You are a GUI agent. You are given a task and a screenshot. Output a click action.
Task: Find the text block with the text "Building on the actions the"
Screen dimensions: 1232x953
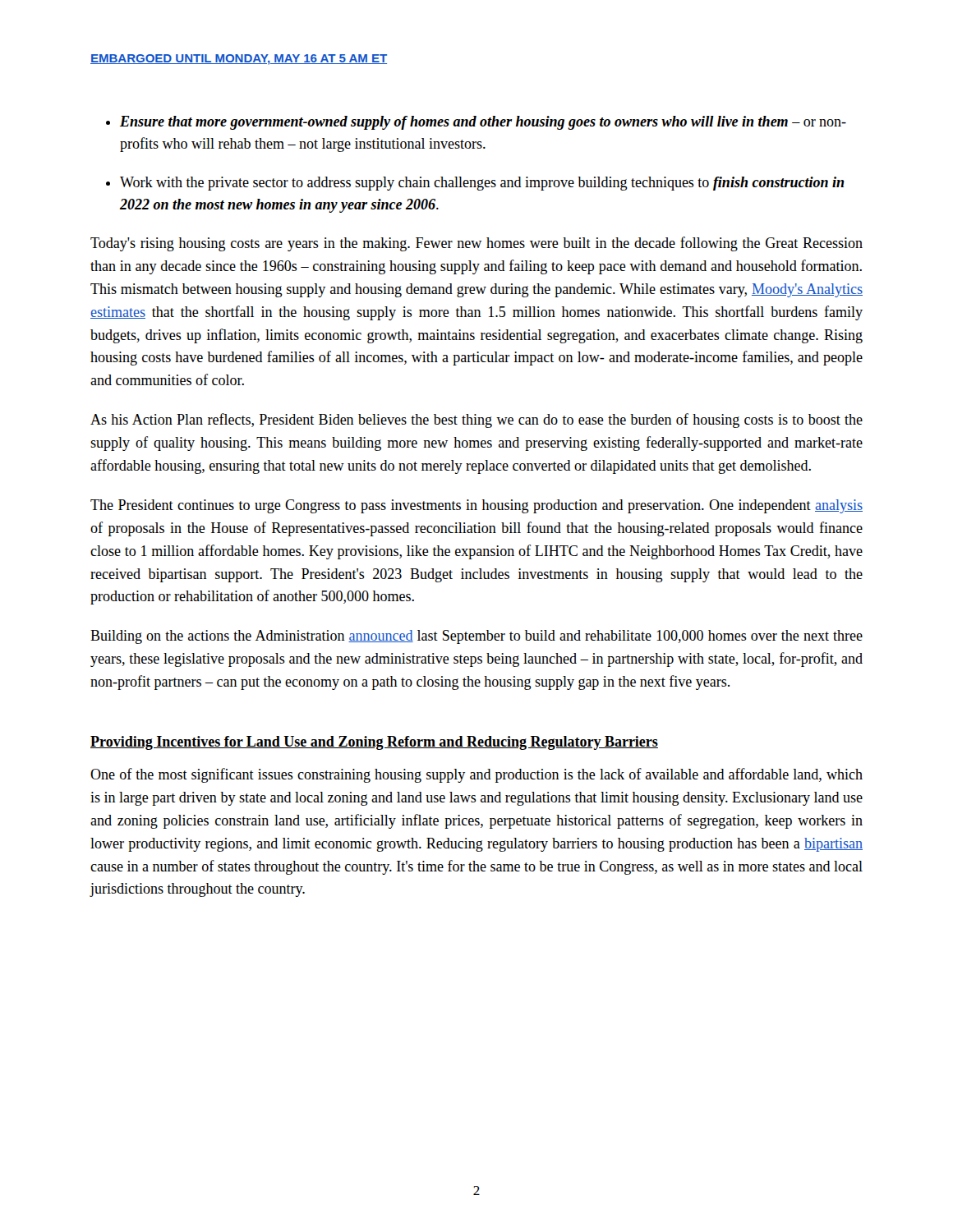coord(476,660)
